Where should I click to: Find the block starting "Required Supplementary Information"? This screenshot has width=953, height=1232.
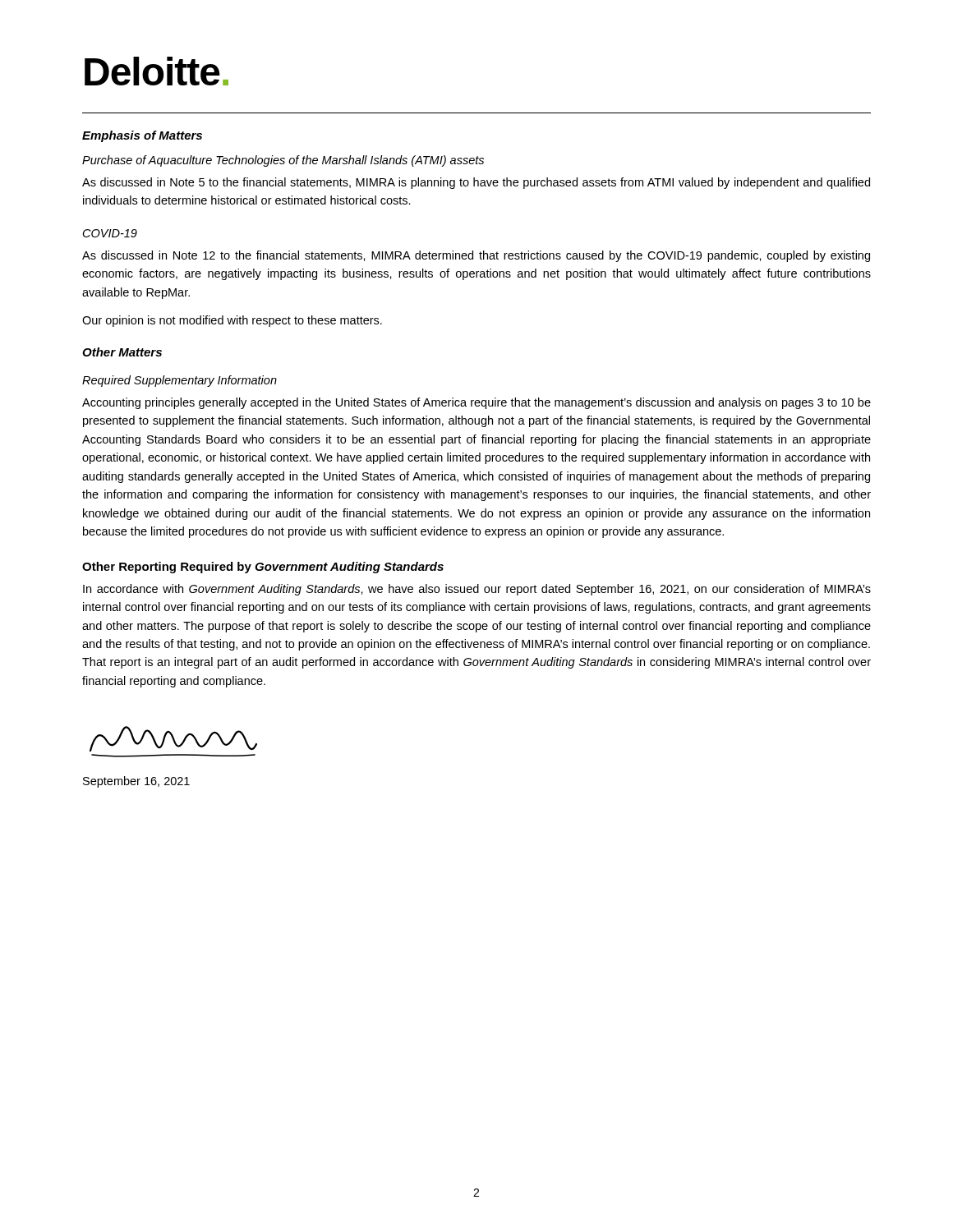pyautogui.click(x=179, y=380)
